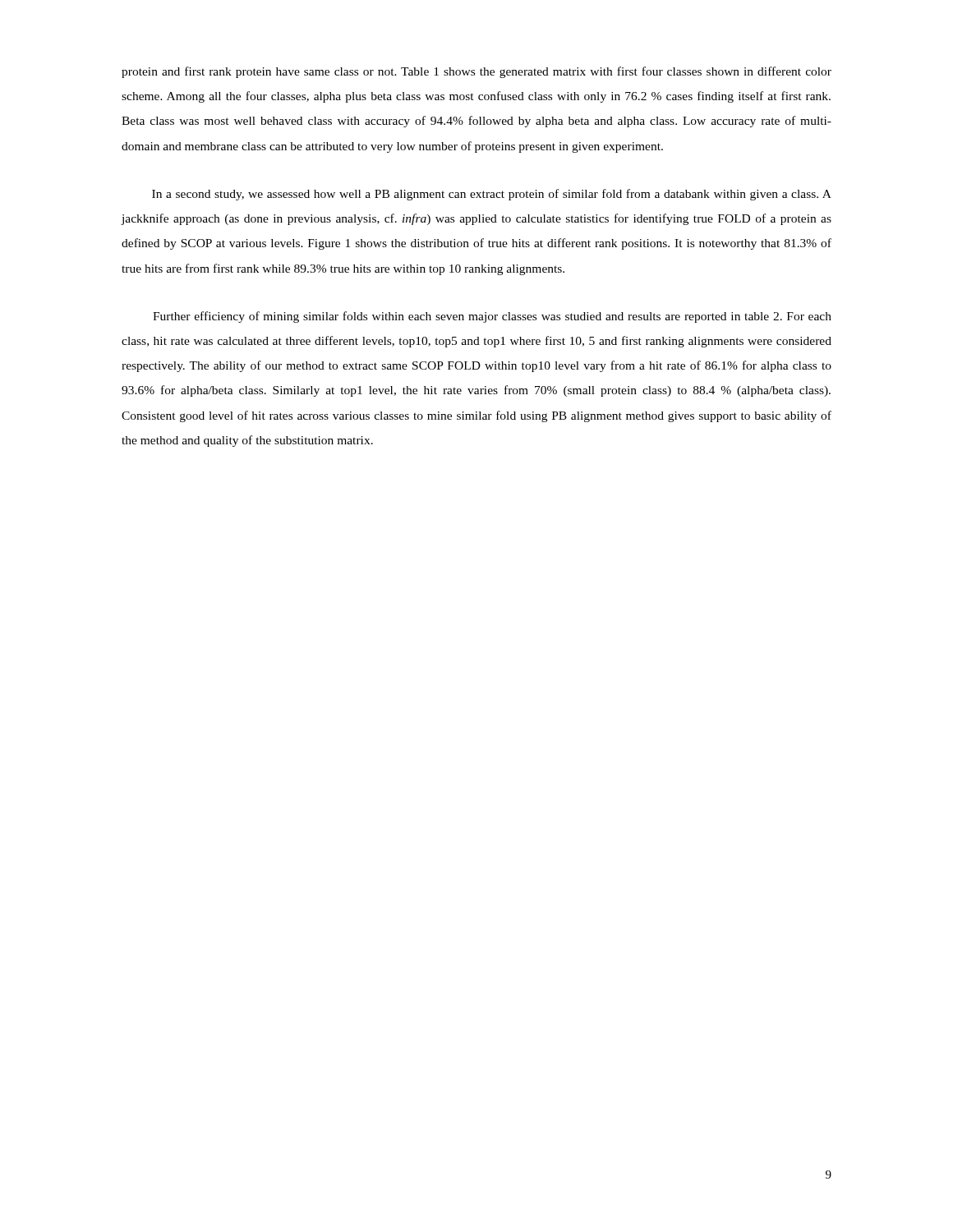This screenshot has width=953, height=1232.
Task: Locate the region starting "protein and first rank protein have same"
Action: pyautogui.click(x=476, y=108)
